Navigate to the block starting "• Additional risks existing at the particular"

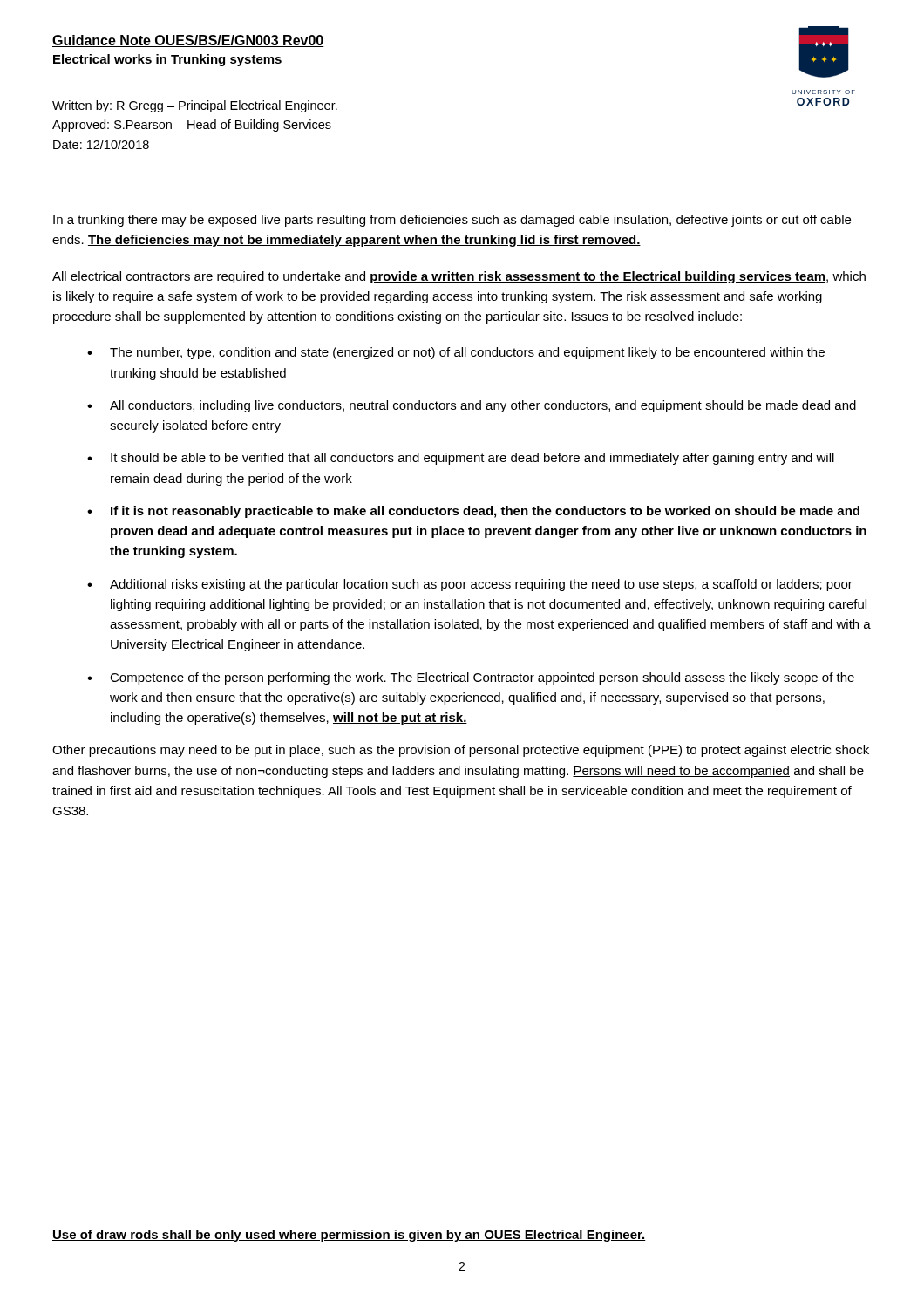pyautogui.click(x=479, y=614)
